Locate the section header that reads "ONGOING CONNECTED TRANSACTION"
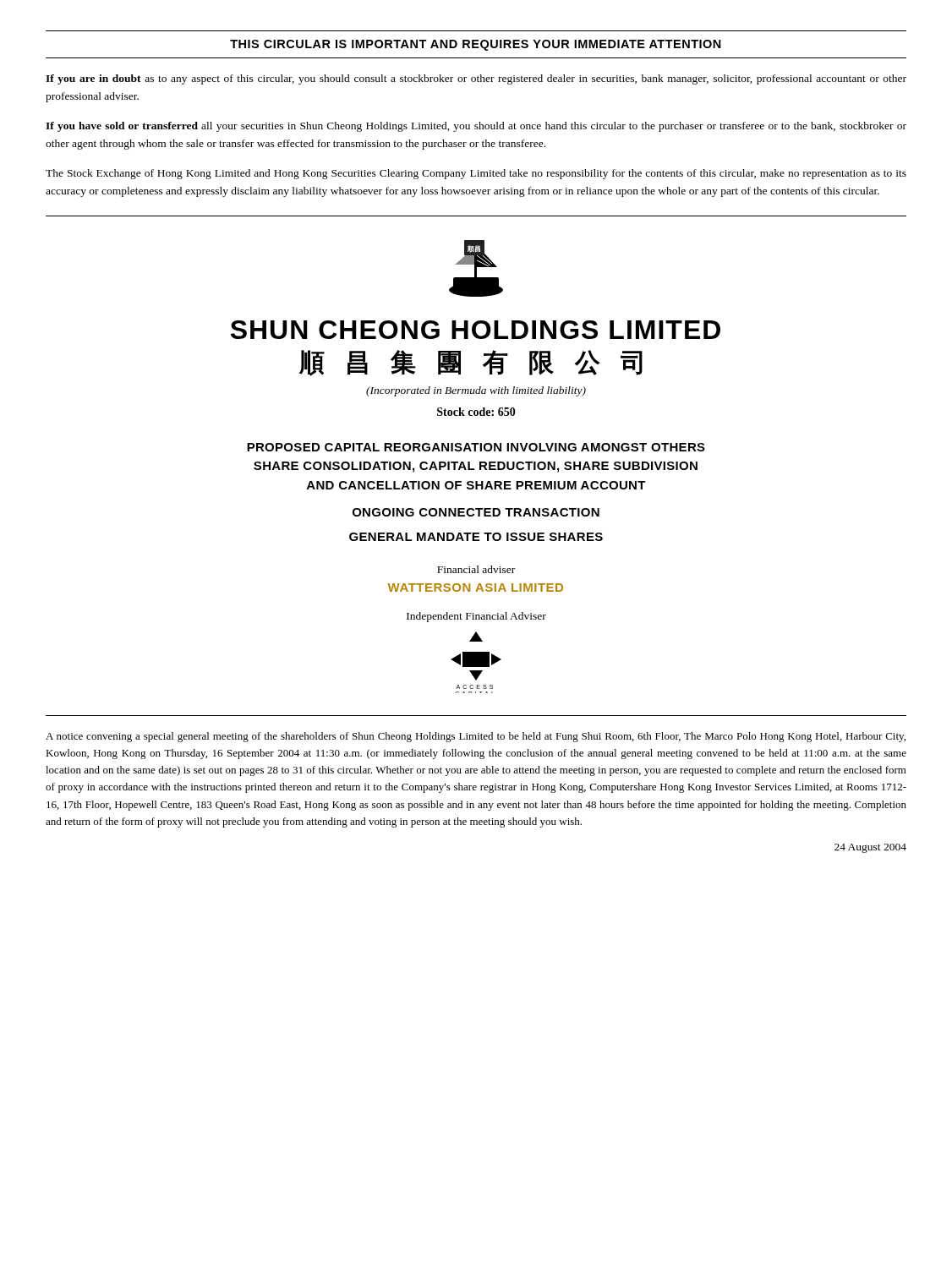 (x=476, y=512)
